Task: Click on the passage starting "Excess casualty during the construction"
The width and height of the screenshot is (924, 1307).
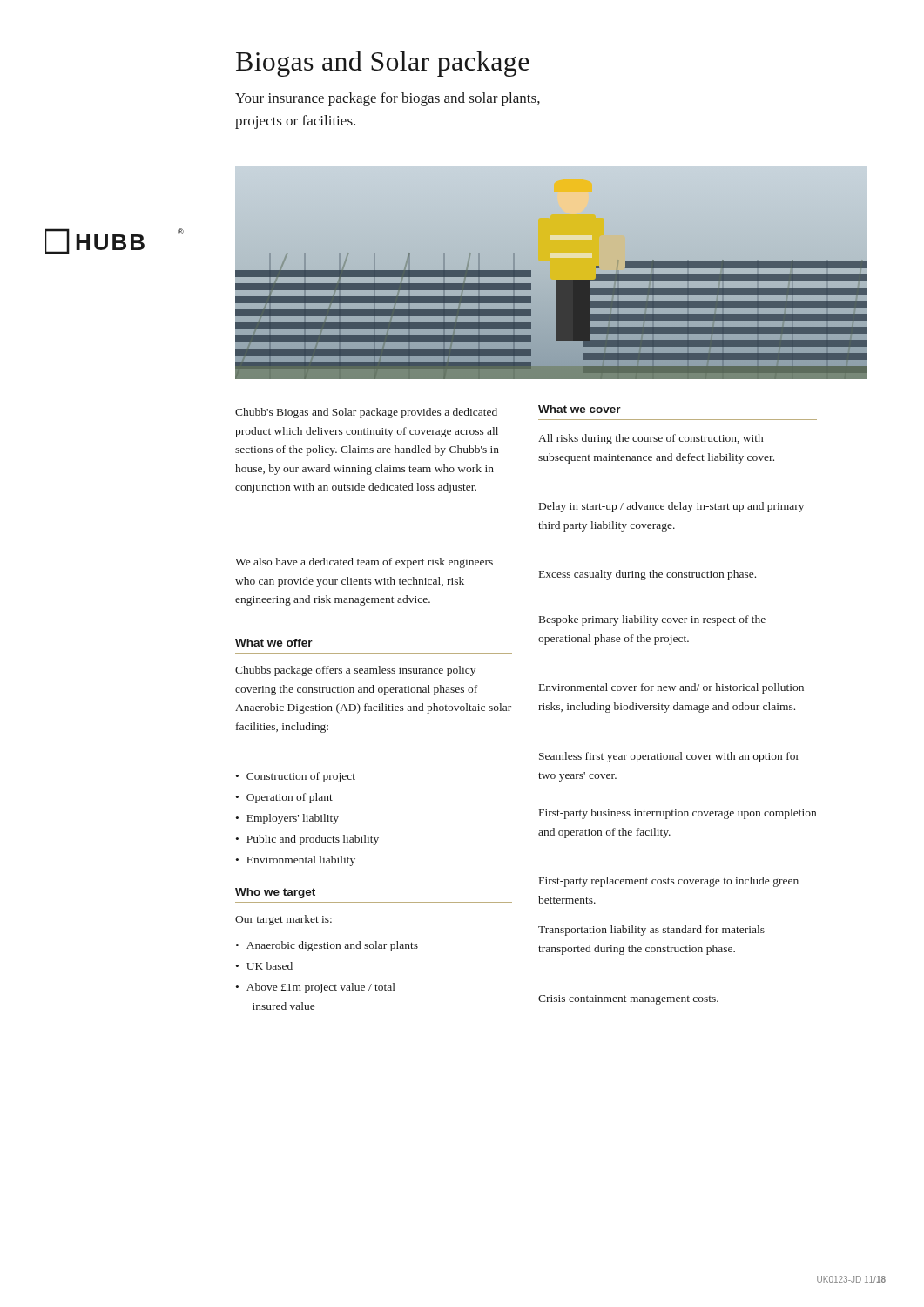Action: coord(678,574)
